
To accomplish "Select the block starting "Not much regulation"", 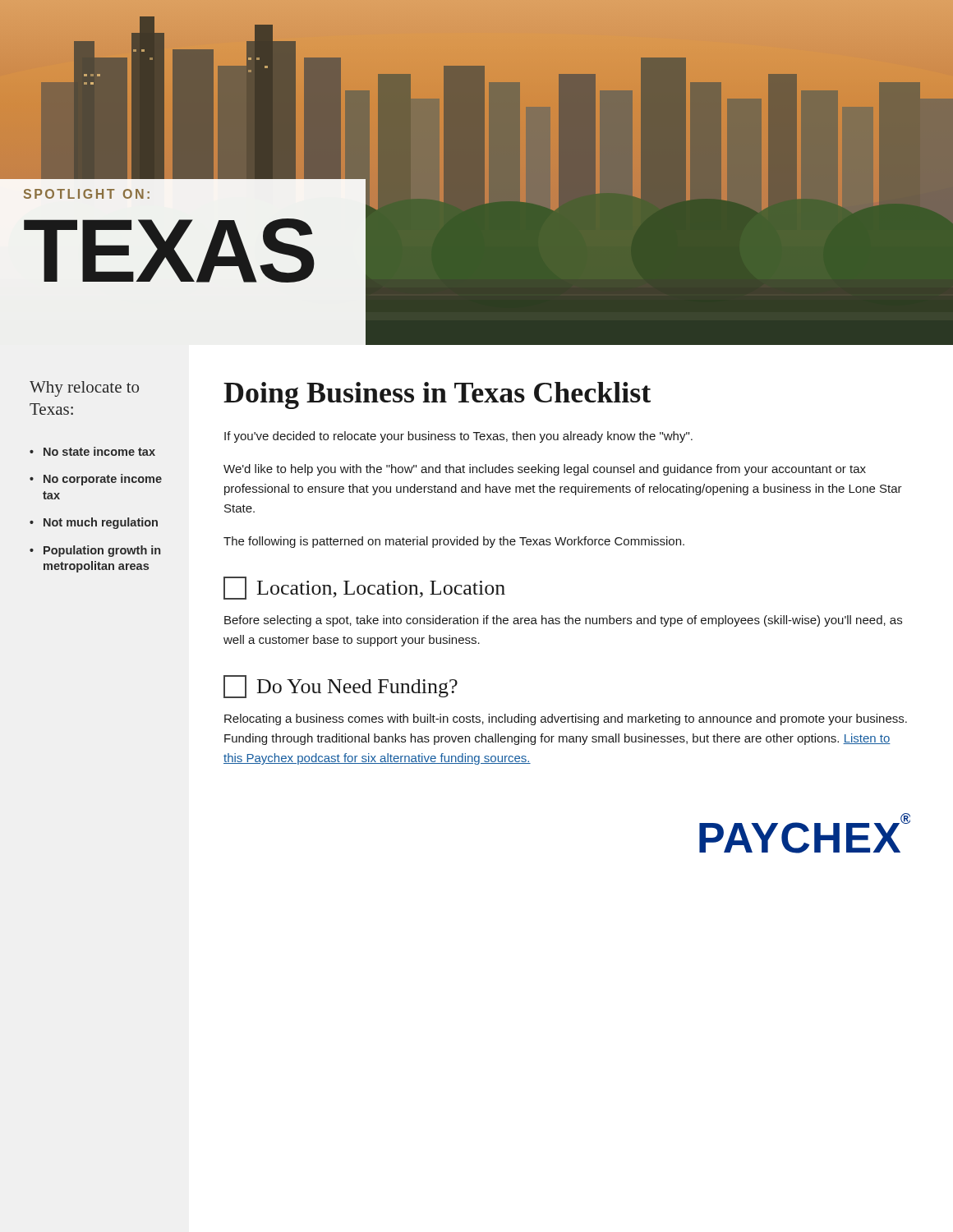I will 101,523.
